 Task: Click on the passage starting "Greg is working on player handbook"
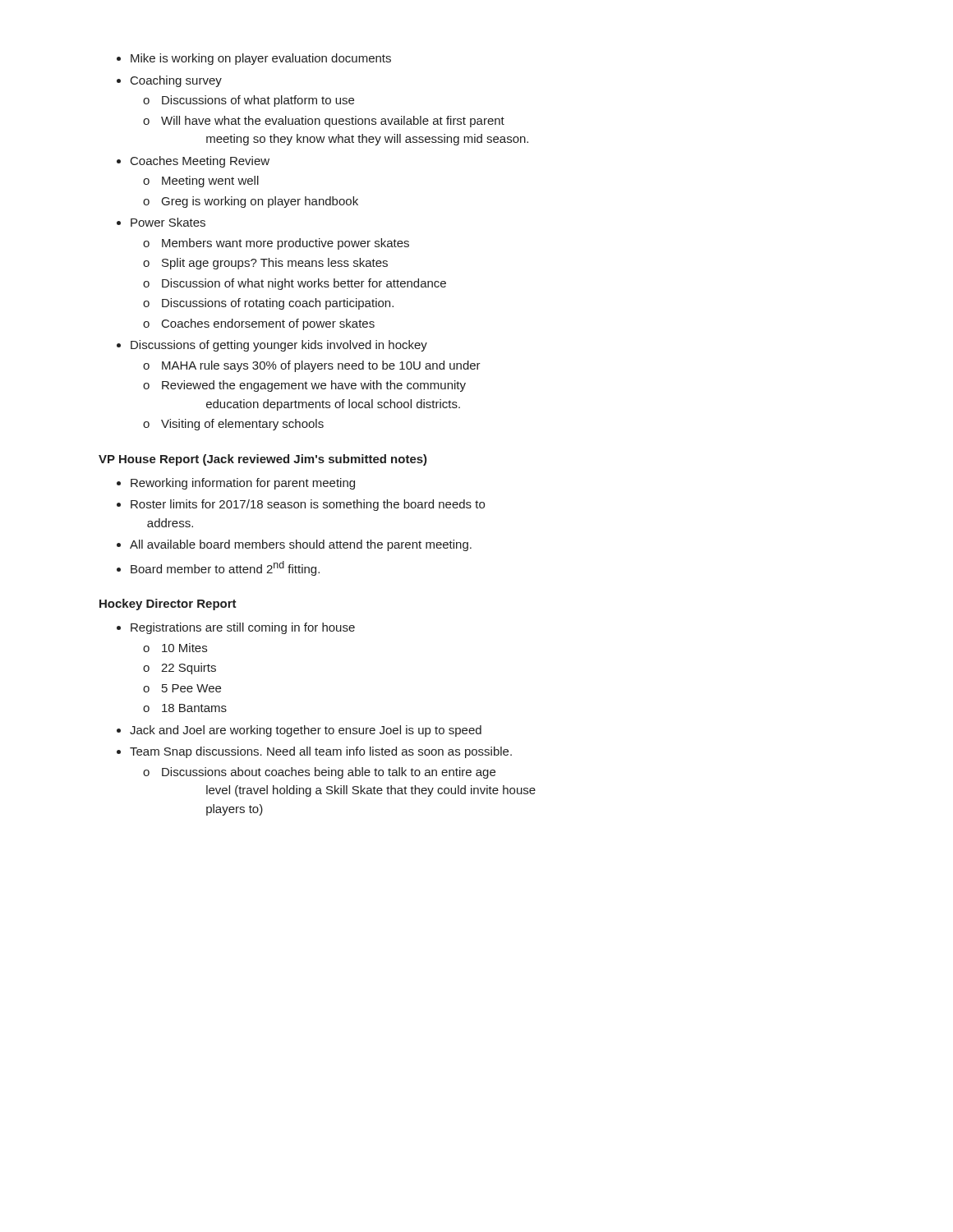[260, 200]
